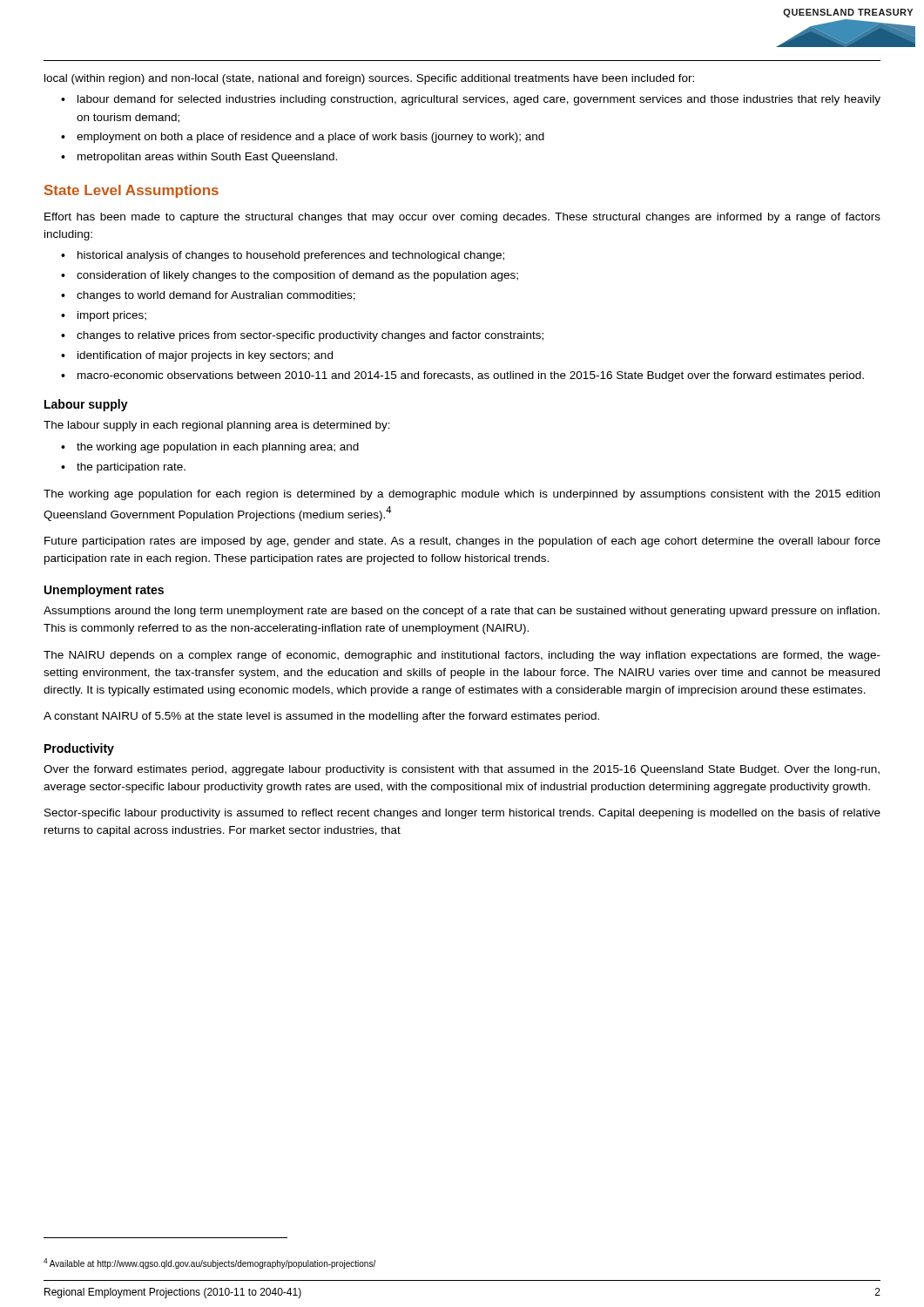Click on the block starting "local (within region) and non-local (state, national"
The width and height of the screenshot is (924, 1307).
[369, 78]
